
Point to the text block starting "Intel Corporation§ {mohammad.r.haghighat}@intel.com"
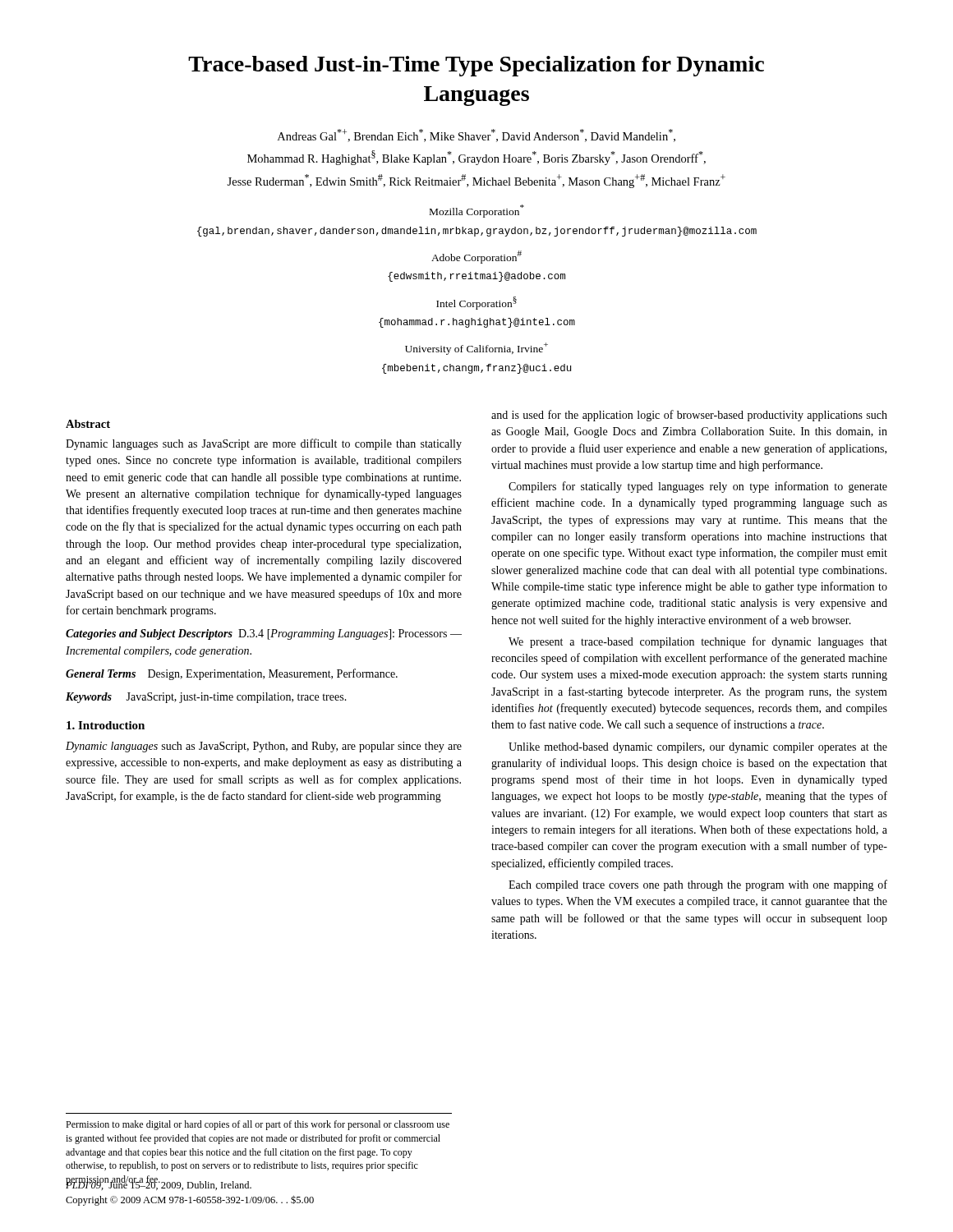coord(476,311)
